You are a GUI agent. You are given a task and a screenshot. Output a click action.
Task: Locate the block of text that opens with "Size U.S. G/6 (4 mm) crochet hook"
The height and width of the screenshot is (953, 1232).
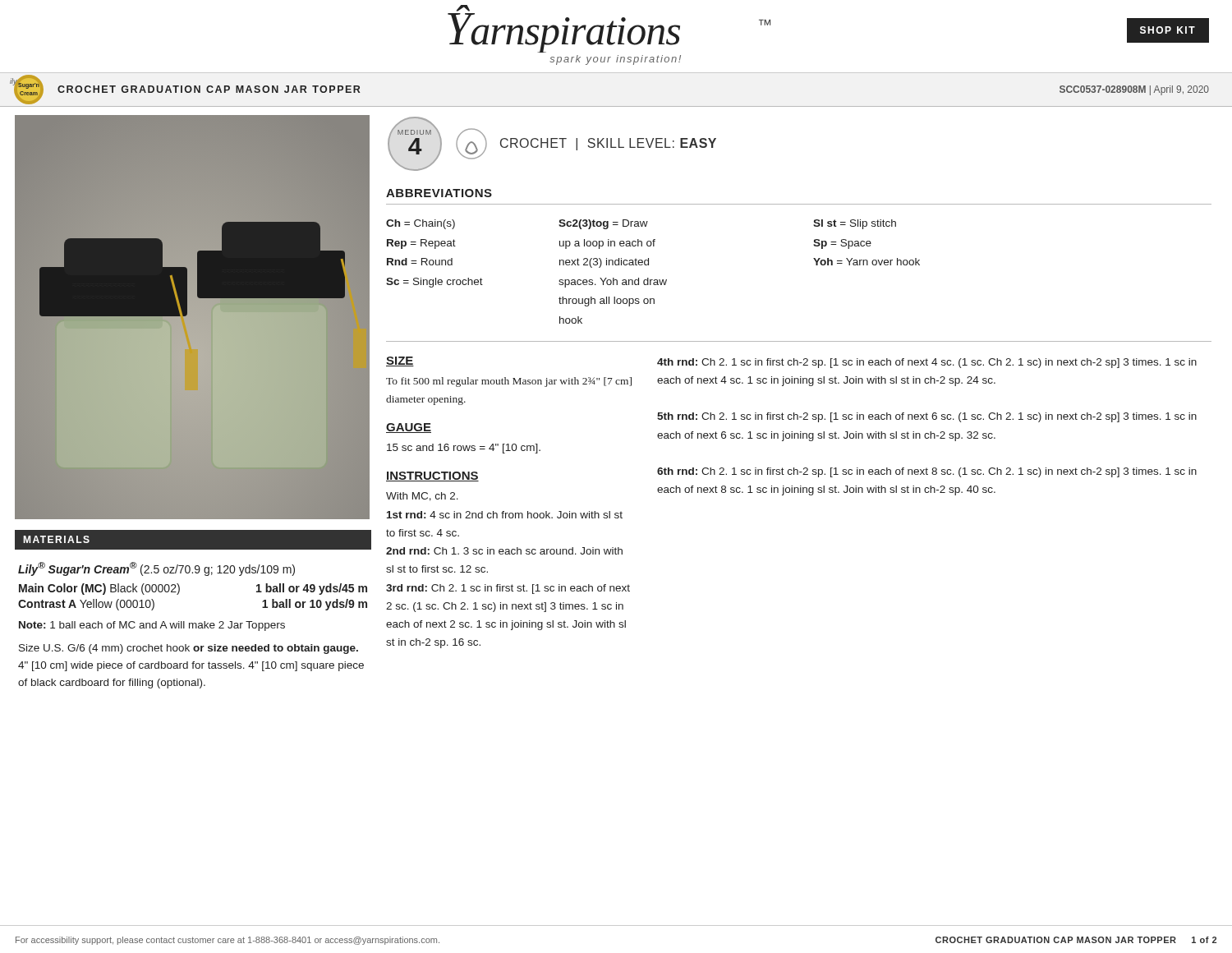click(x=191, y=665)
